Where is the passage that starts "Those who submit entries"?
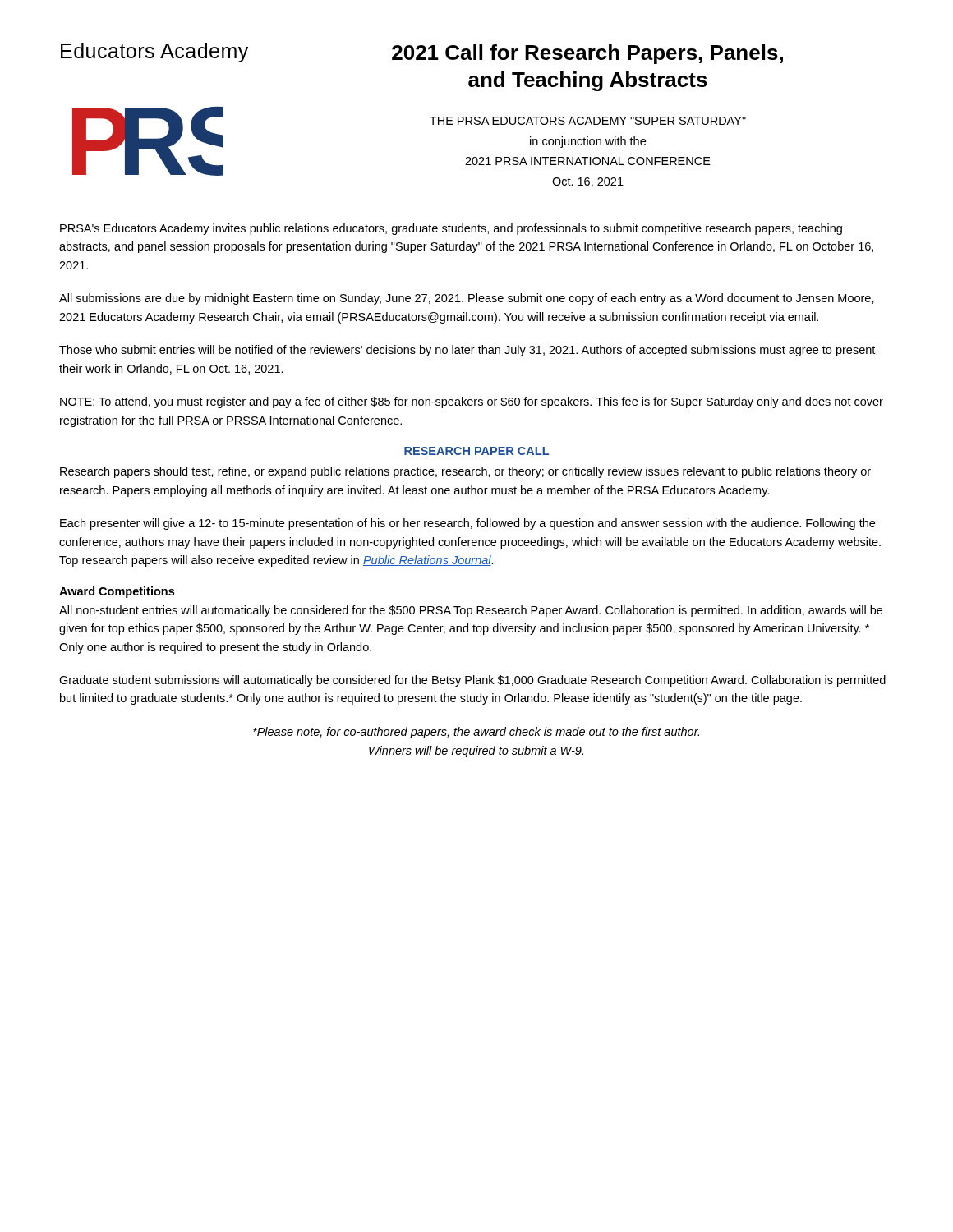This screenshot has width=953, height=1232. tap(467, 359)
